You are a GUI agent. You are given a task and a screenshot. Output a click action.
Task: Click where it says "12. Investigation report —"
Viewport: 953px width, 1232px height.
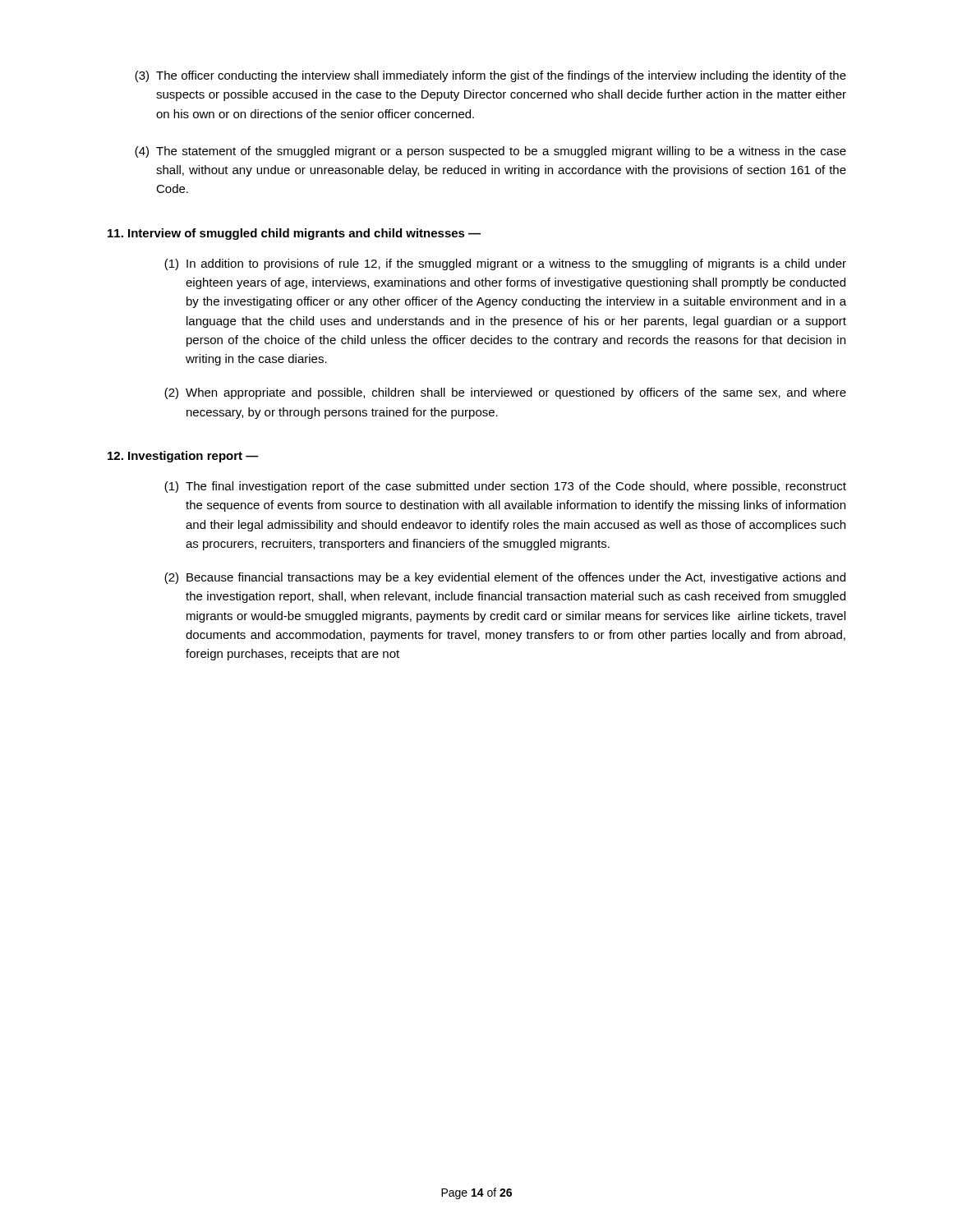click(x=182, y=455)
